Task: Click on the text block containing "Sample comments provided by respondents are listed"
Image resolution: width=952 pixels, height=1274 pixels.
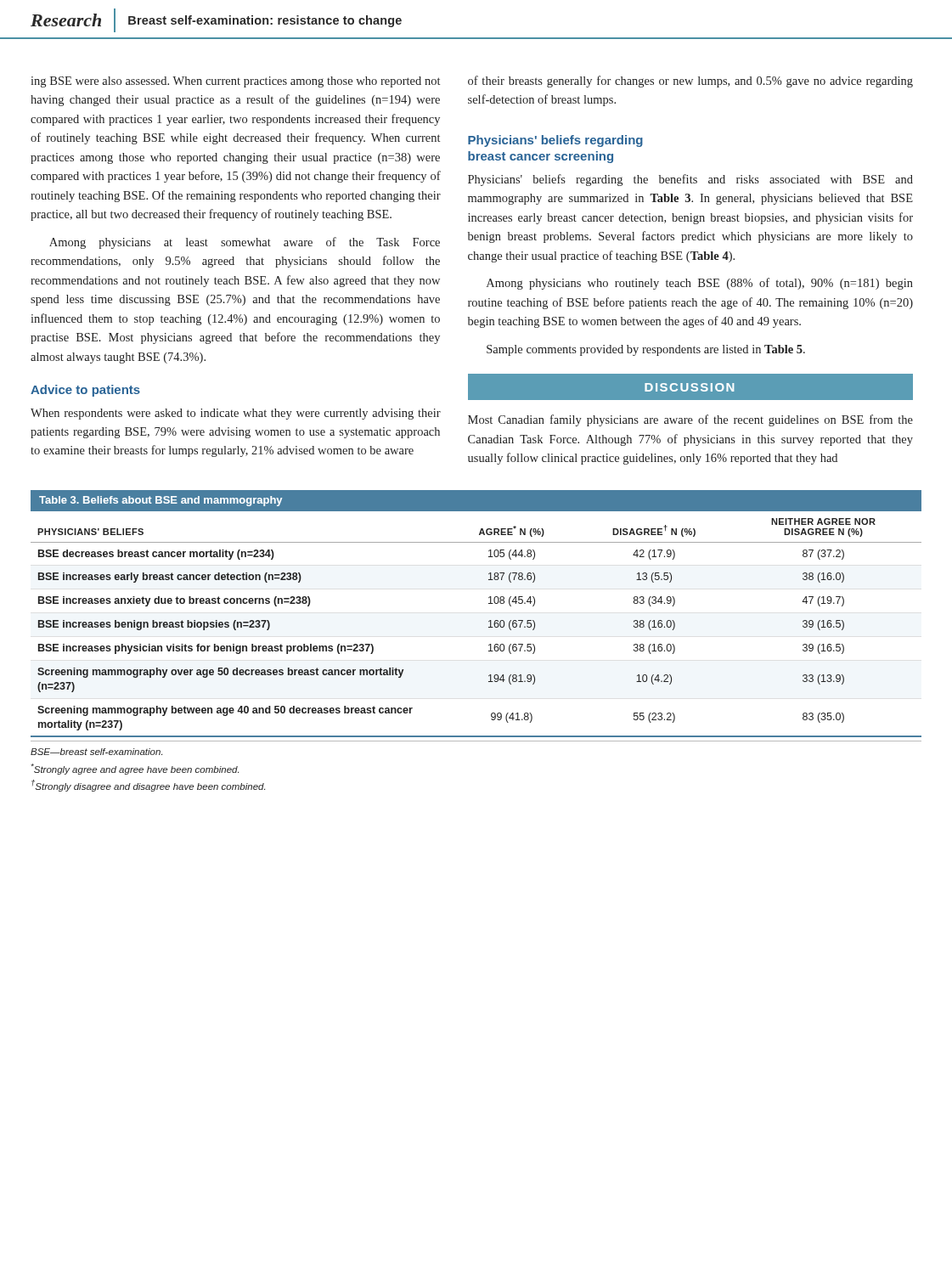Action: click(690, 349)
